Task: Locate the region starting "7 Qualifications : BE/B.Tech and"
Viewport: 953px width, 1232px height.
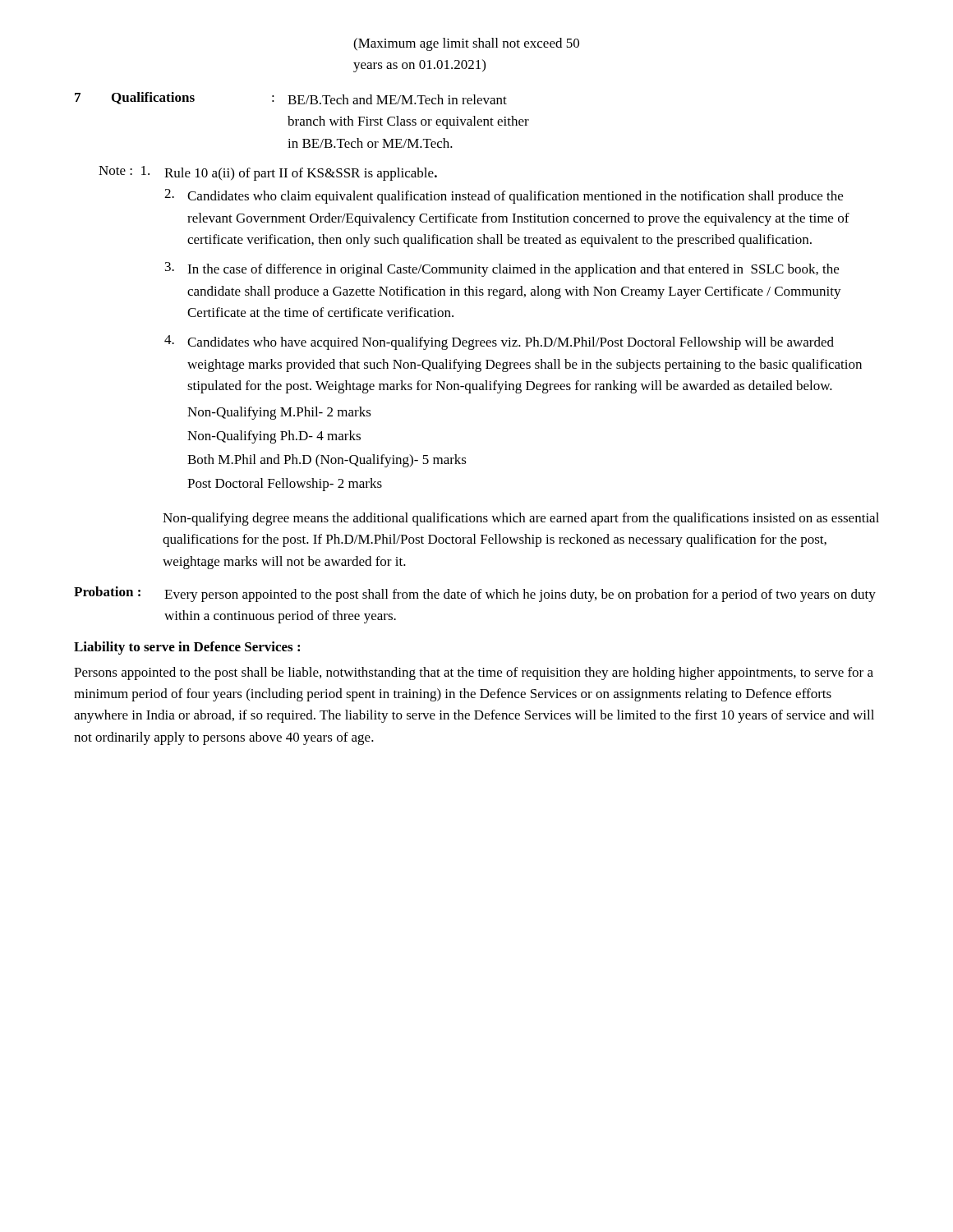Action: pyautogui.click(x=481, y=122)
